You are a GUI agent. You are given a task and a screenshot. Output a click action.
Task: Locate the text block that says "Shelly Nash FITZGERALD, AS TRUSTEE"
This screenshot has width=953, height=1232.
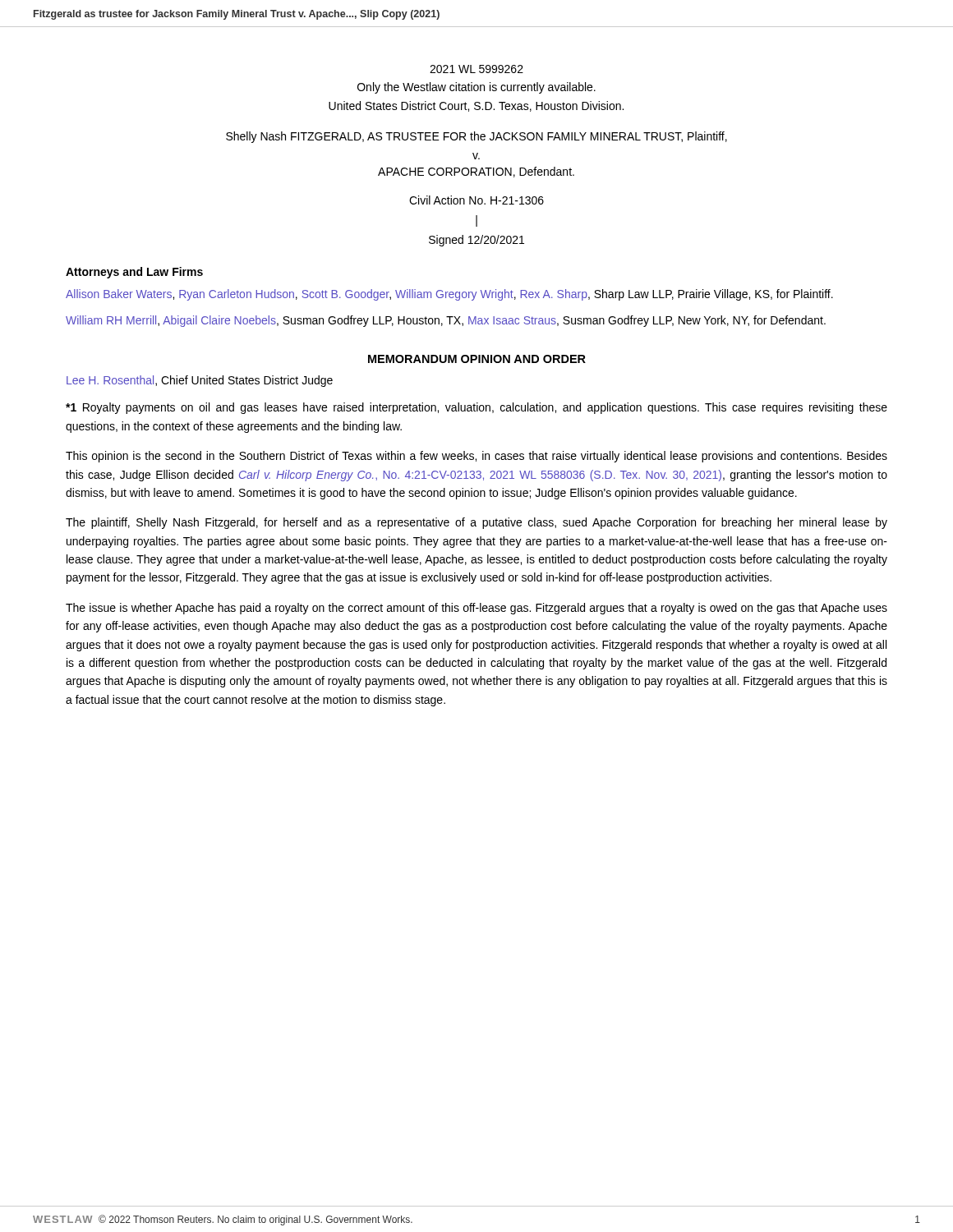point(476,136)
